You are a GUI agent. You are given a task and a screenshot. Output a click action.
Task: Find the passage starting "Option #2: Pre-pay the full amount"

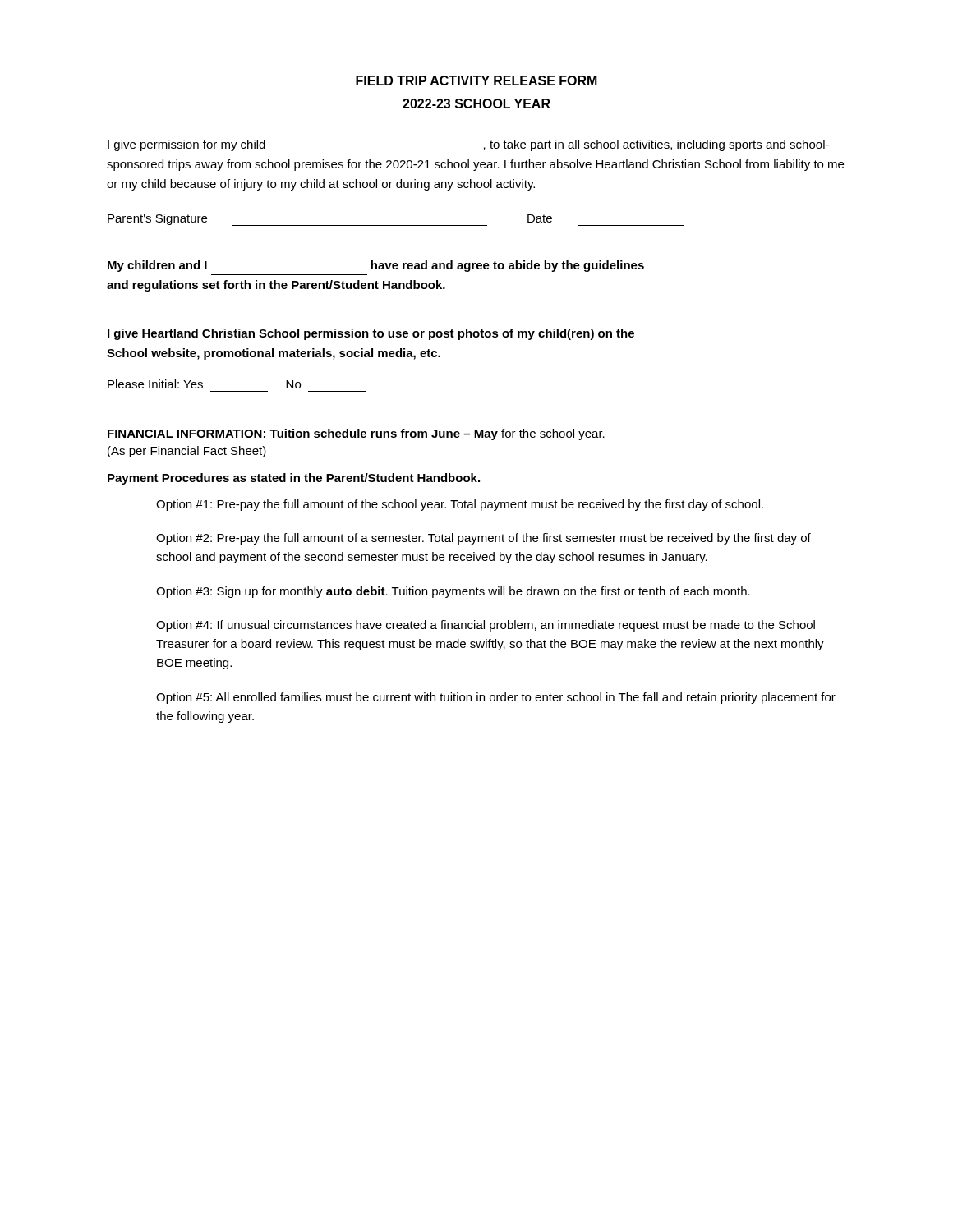[483, 547]
